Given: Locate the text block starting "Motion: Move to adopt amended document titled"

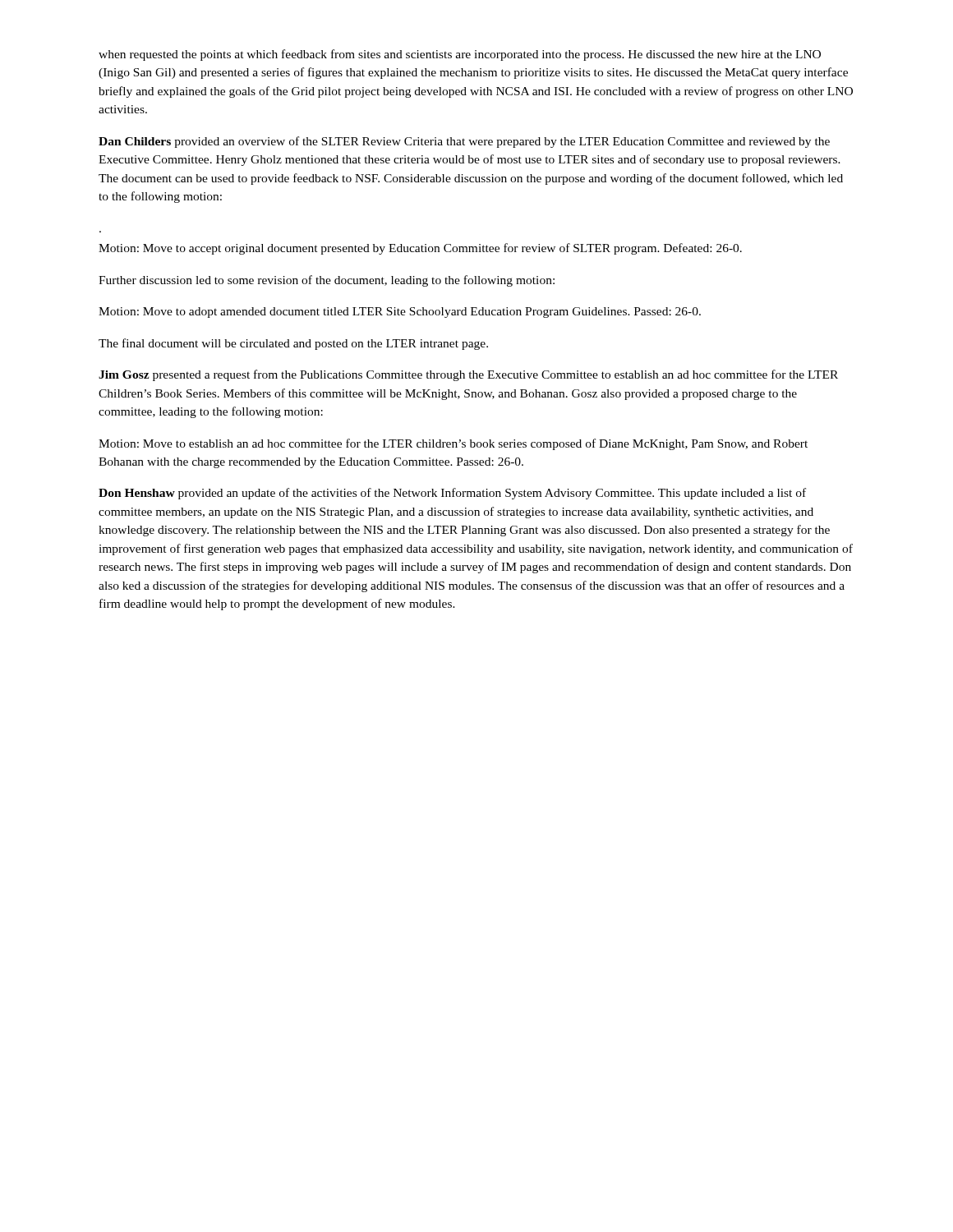Looking at the screenshot, I should 400,311.
